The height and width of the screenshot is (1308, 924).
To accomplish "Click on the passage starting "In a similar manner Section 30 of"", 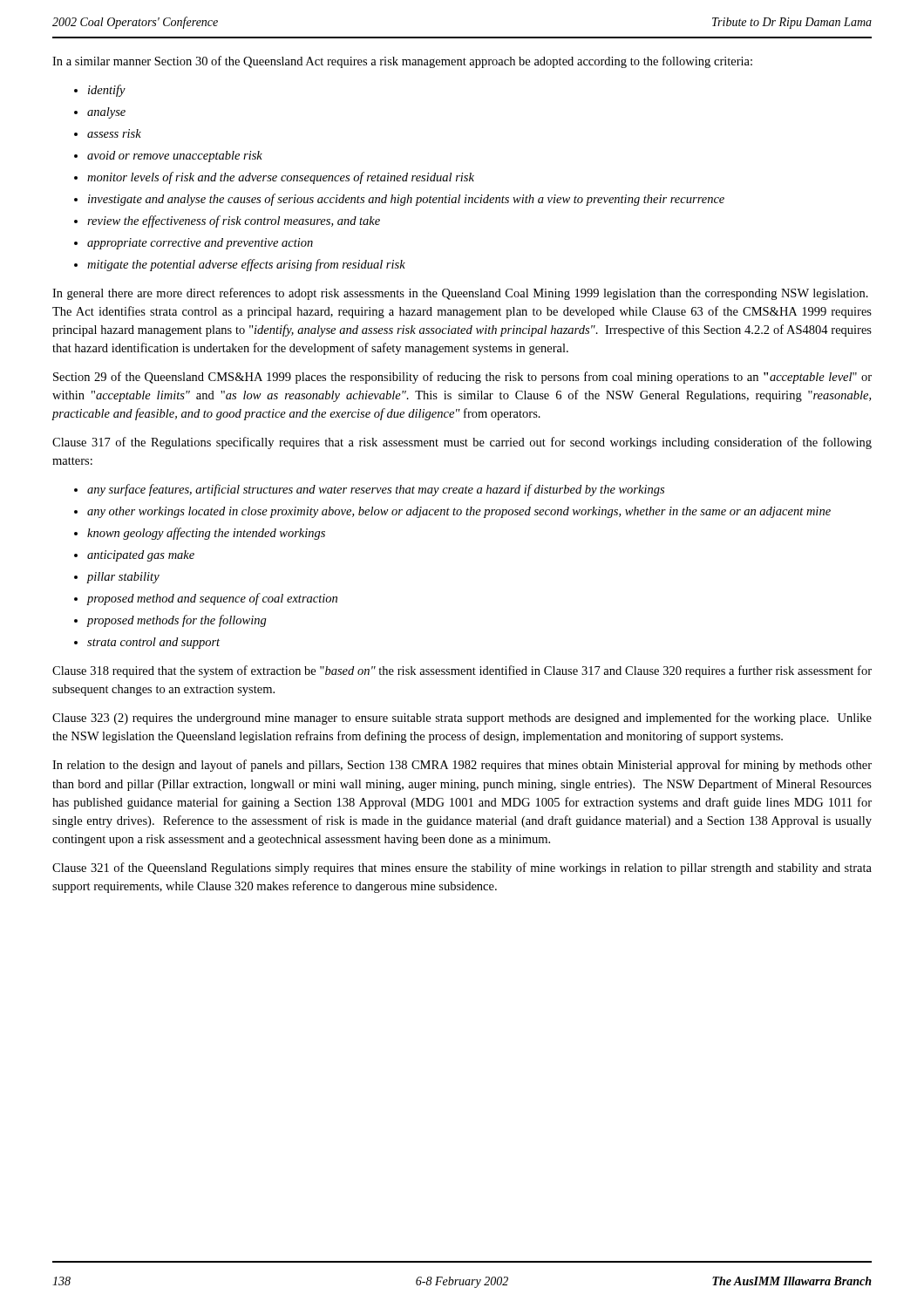I will click(x=462, y=61).
